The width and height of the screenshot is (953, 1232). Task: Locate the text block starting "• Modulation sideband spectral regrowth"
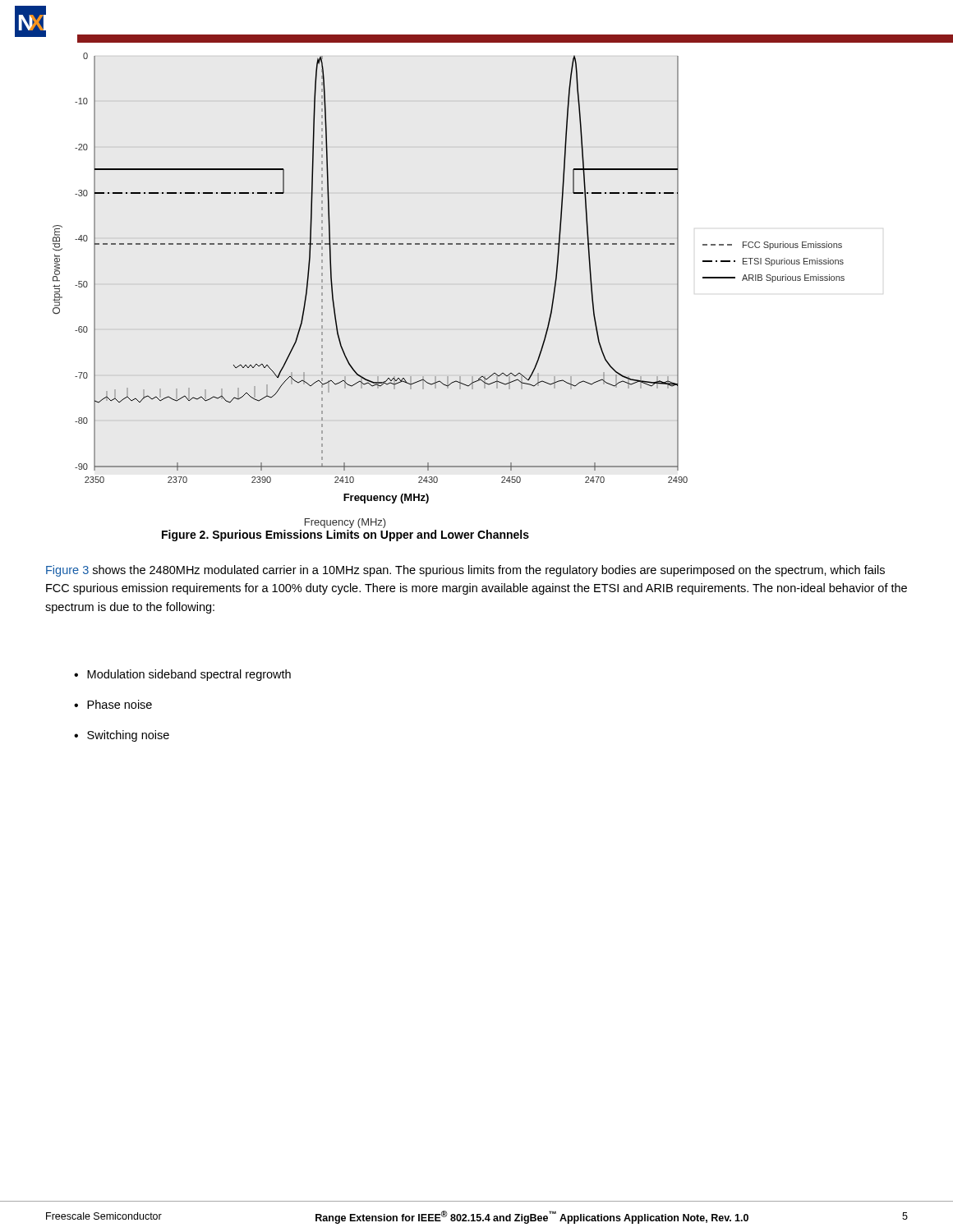click(183, 675)
